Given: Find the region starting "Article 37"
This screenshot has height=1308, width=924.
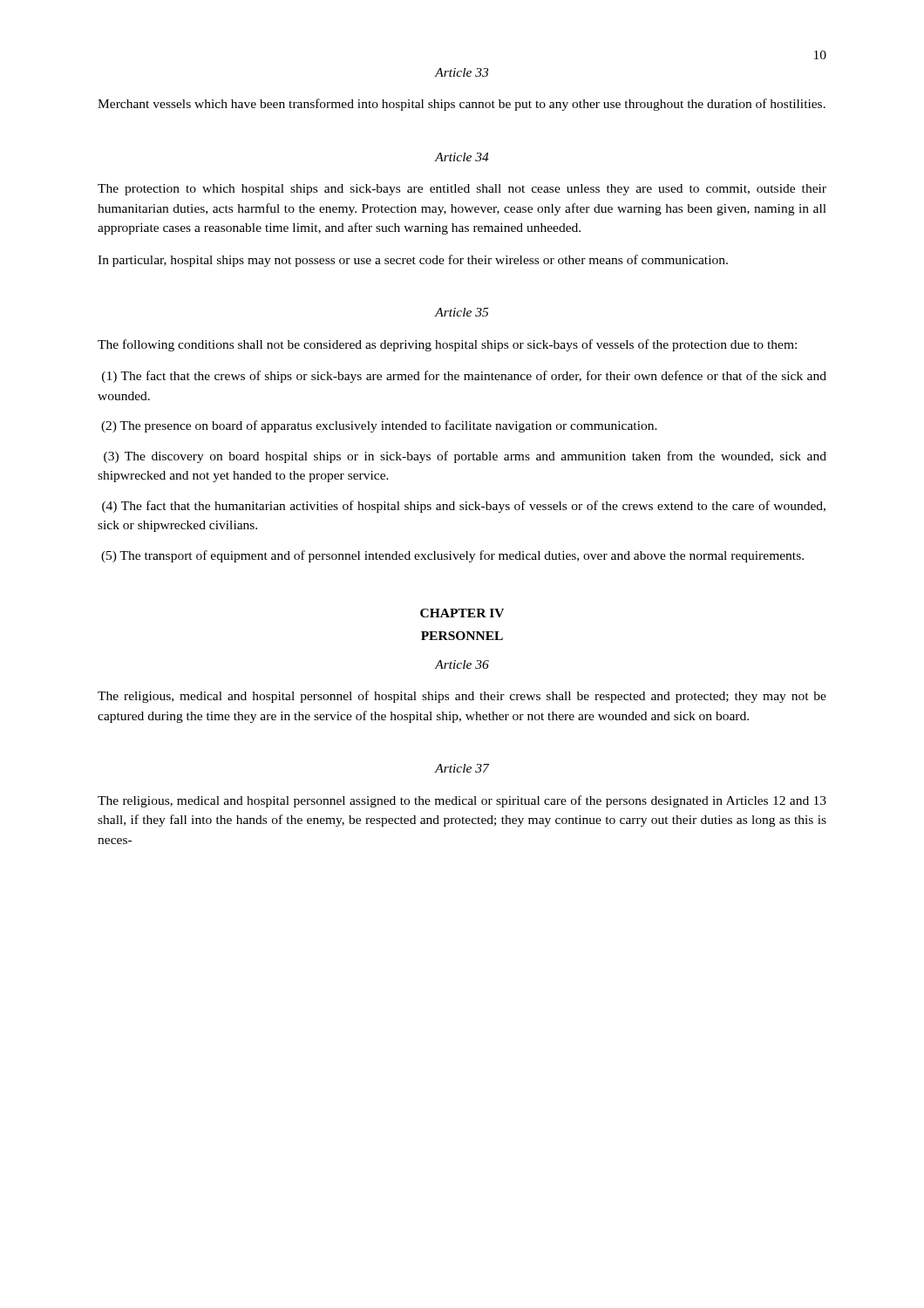Looking at the screenshot, I should (462, 768).
